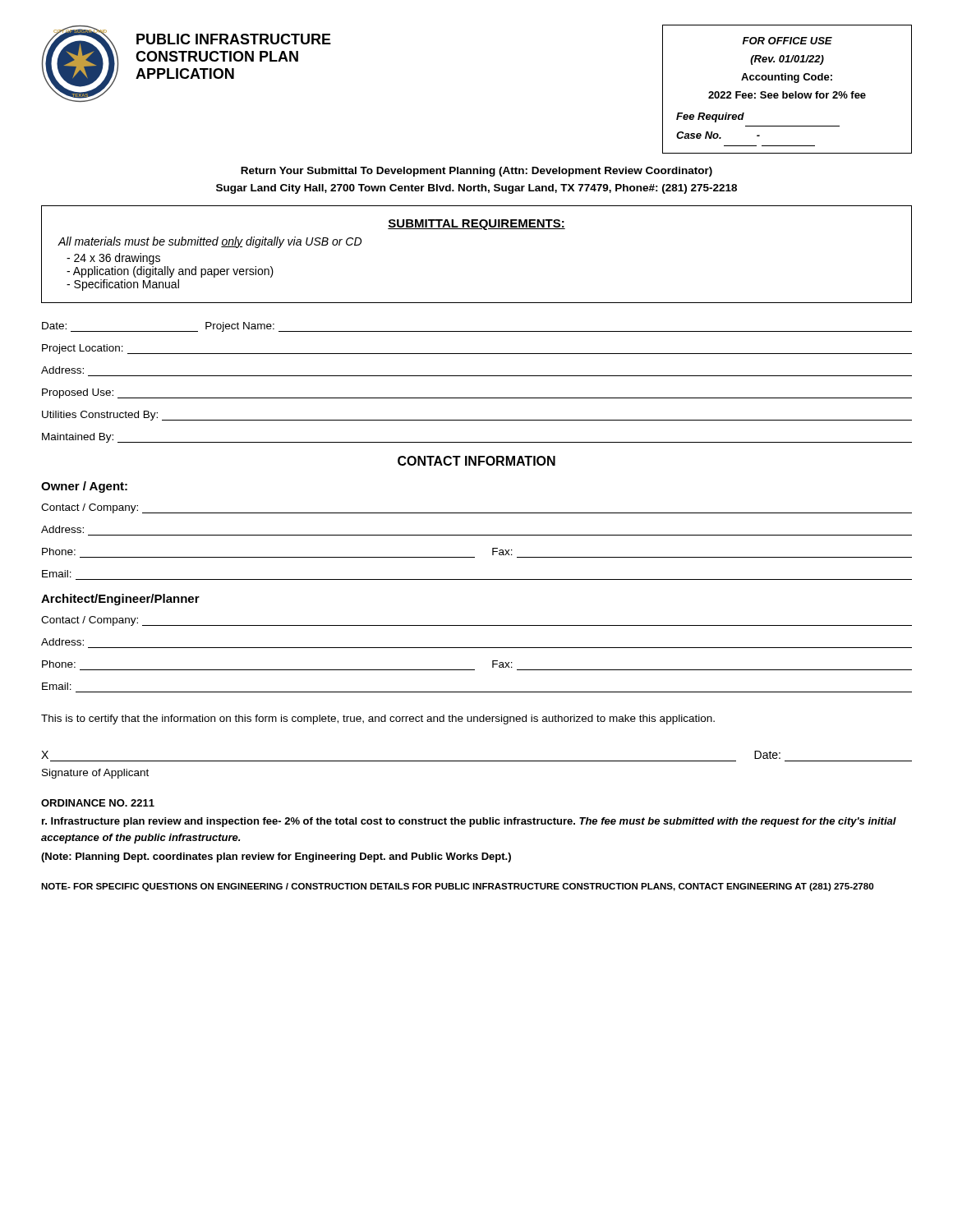Locate the text containing "Utilities Constructed By:"
The height and width of the screenshot is (1232, 953).
(476, 413)
